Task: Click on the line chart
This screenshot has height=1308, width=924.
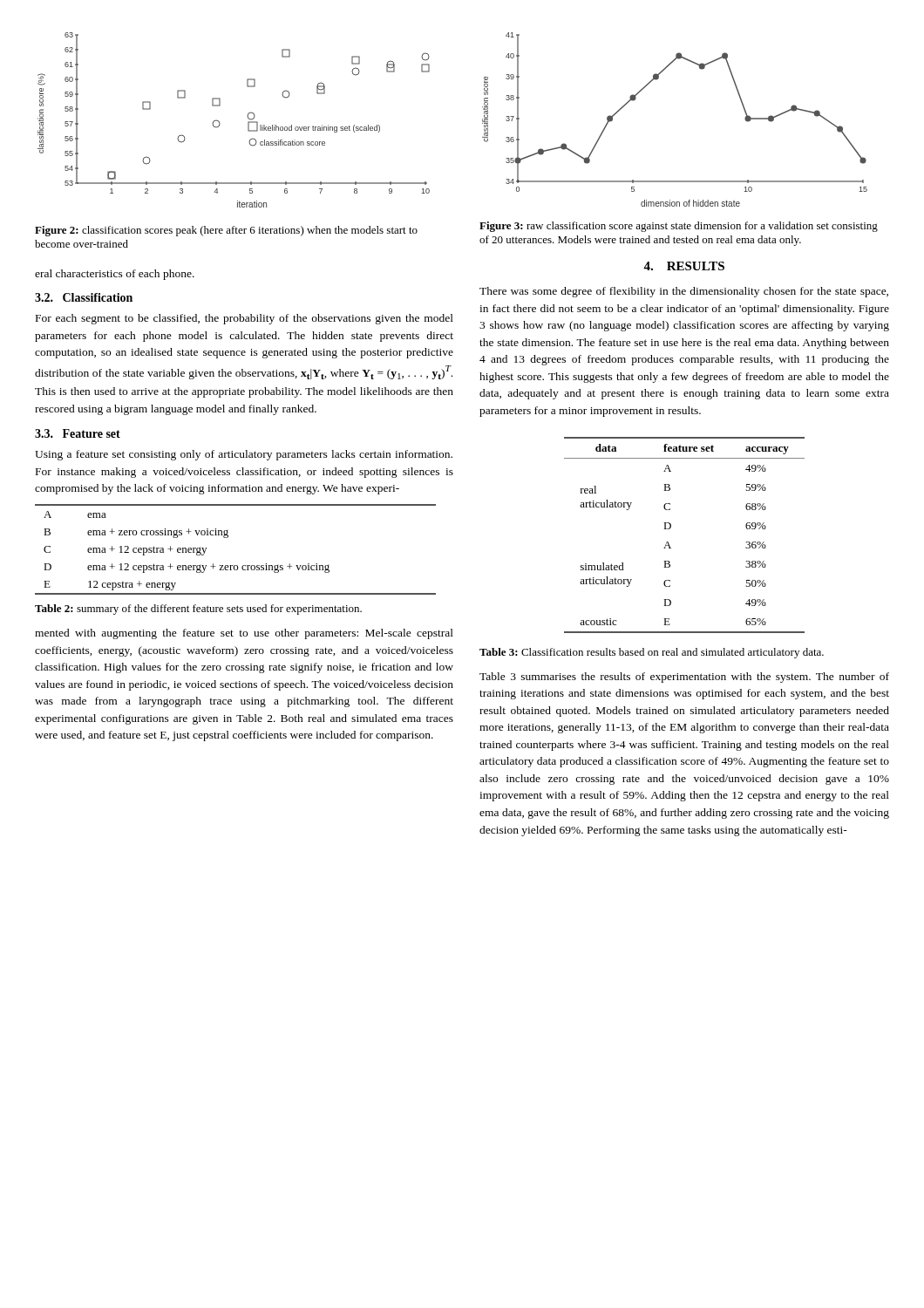Action: pyautogui.click(x=684, y=120)
